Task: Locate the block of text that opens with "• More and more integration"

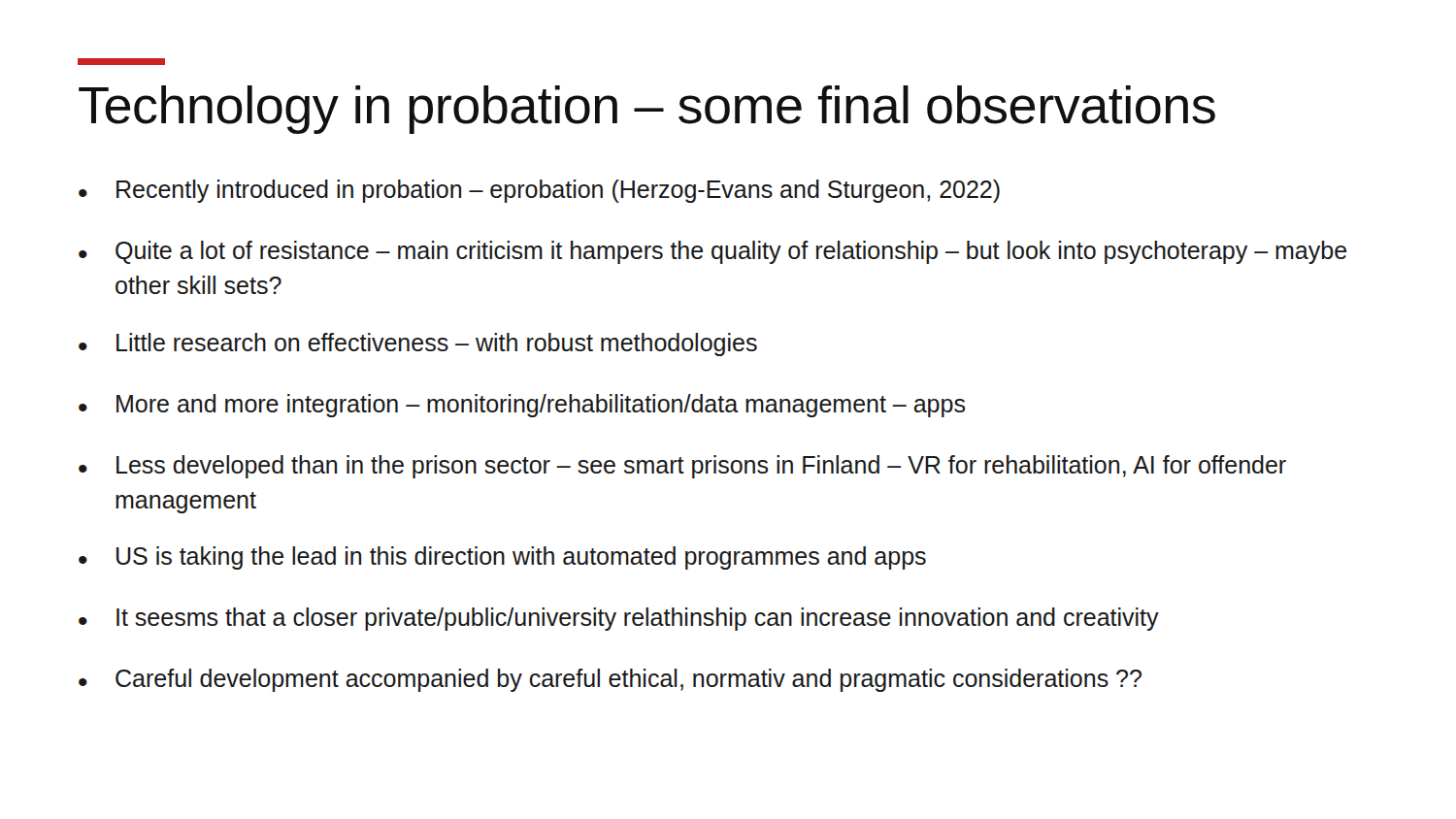Action: [x=728, y=406]
